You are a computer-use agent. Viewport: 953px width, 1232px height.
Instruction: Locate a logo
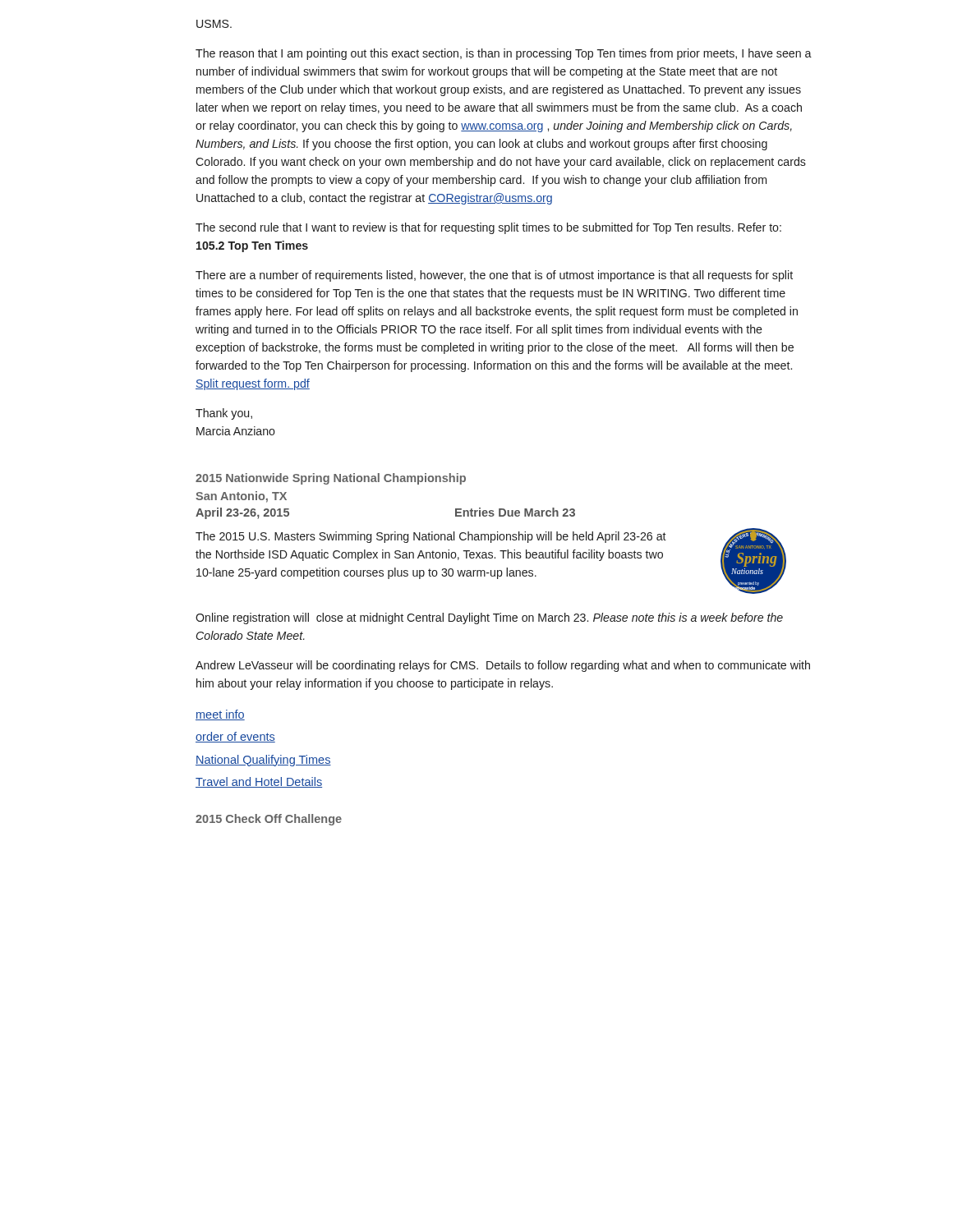(753, 562)
